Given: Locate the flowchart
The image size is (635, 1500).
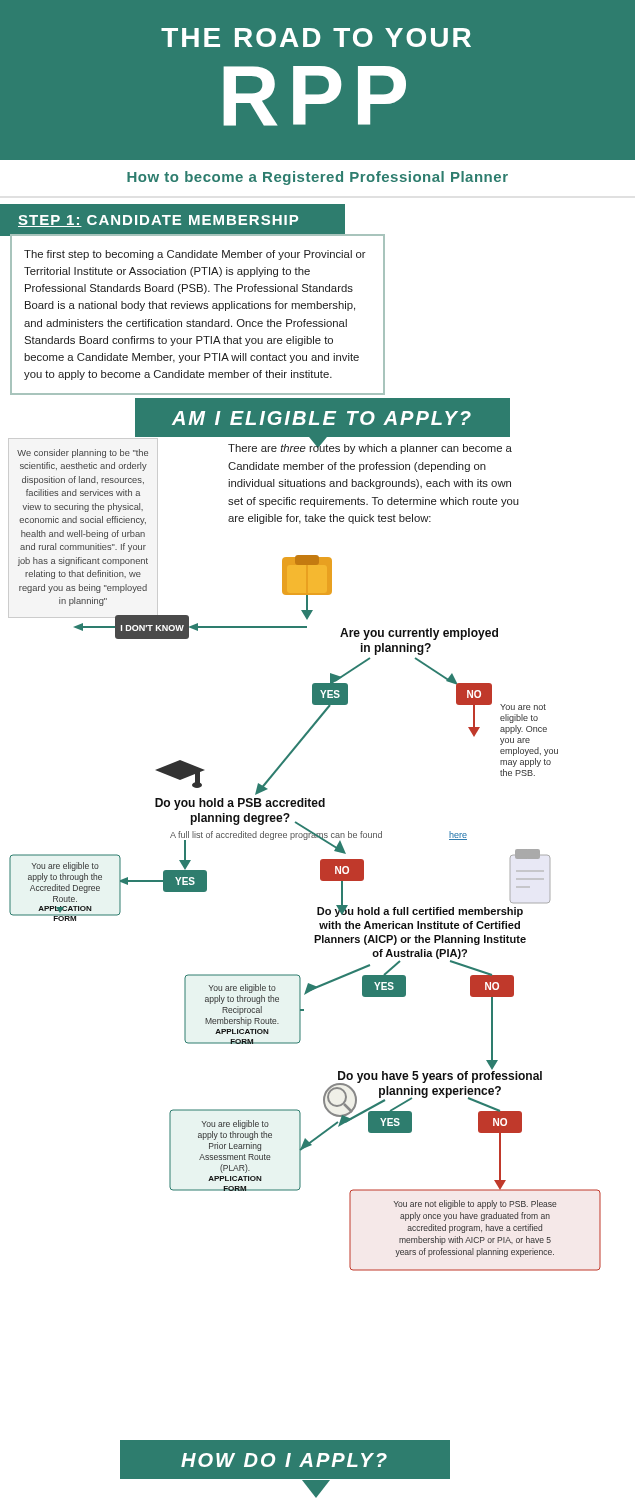Looking at the screenshot, I should tap(318, 1000).
